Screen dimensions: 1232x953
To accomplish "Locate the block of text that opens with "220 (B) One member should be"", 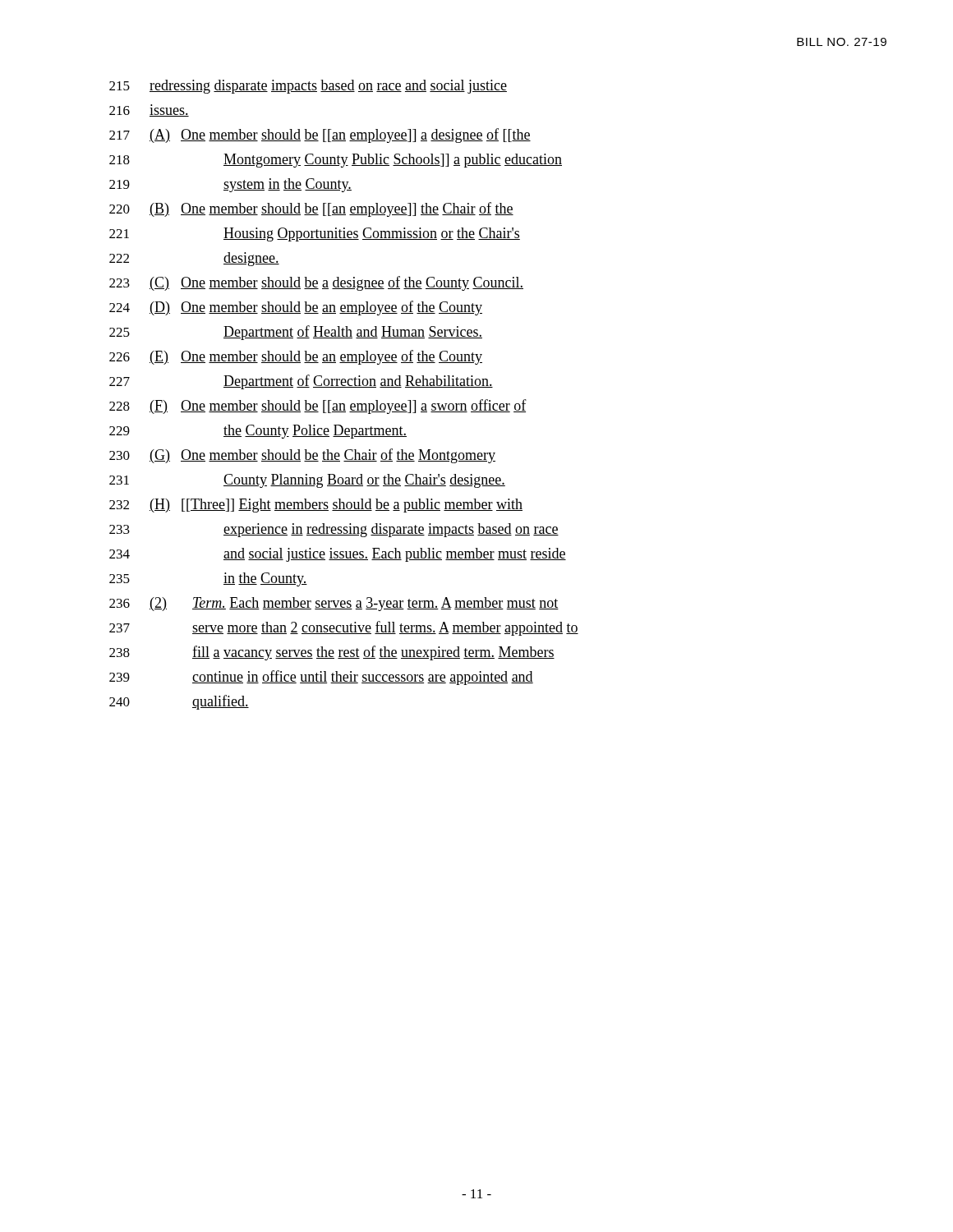I will [485, 209].
